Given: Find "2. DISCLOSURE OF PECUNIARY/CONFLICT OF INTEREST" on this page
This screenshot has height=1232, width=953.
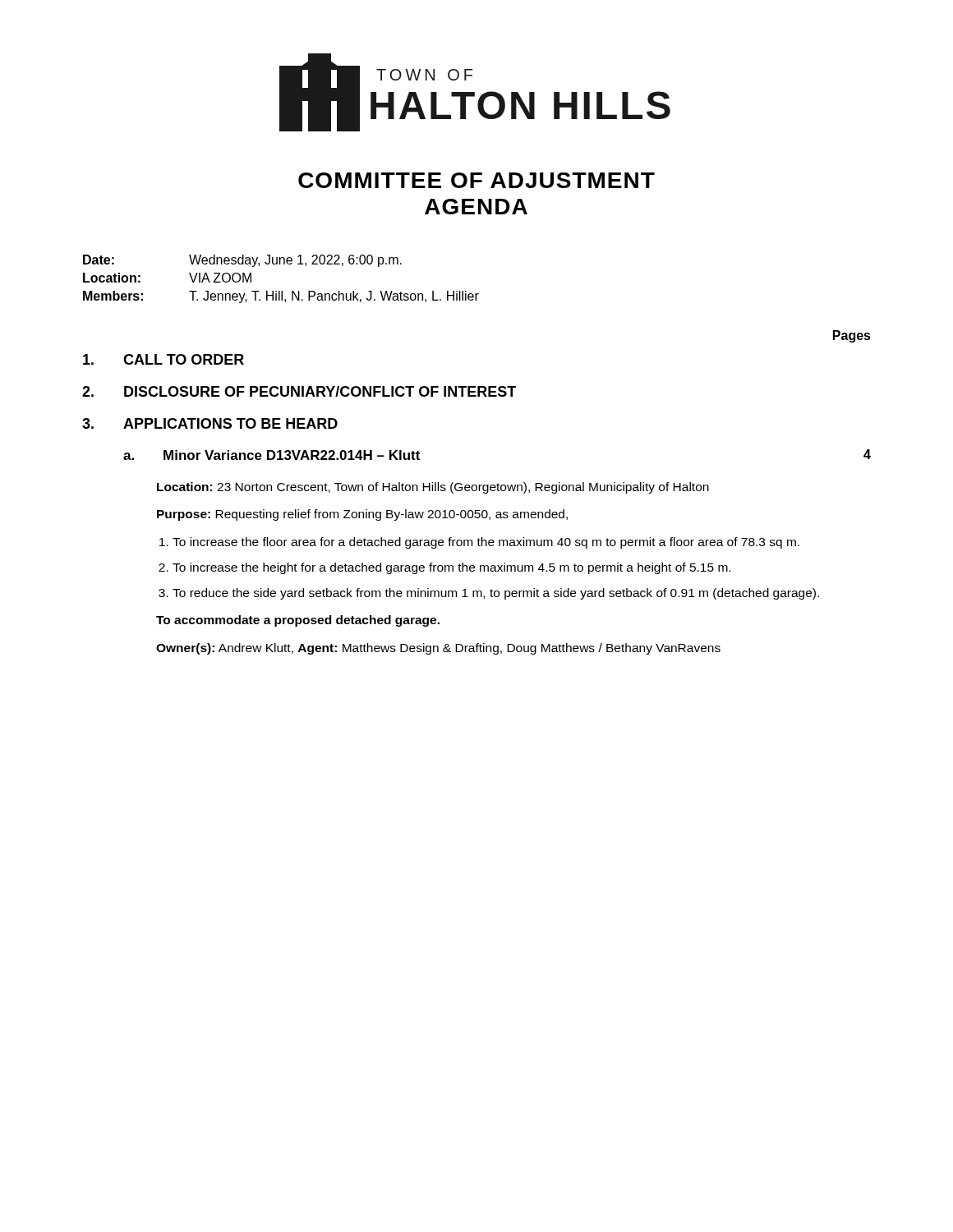Looking at the screenshot, I should point(299,392).
